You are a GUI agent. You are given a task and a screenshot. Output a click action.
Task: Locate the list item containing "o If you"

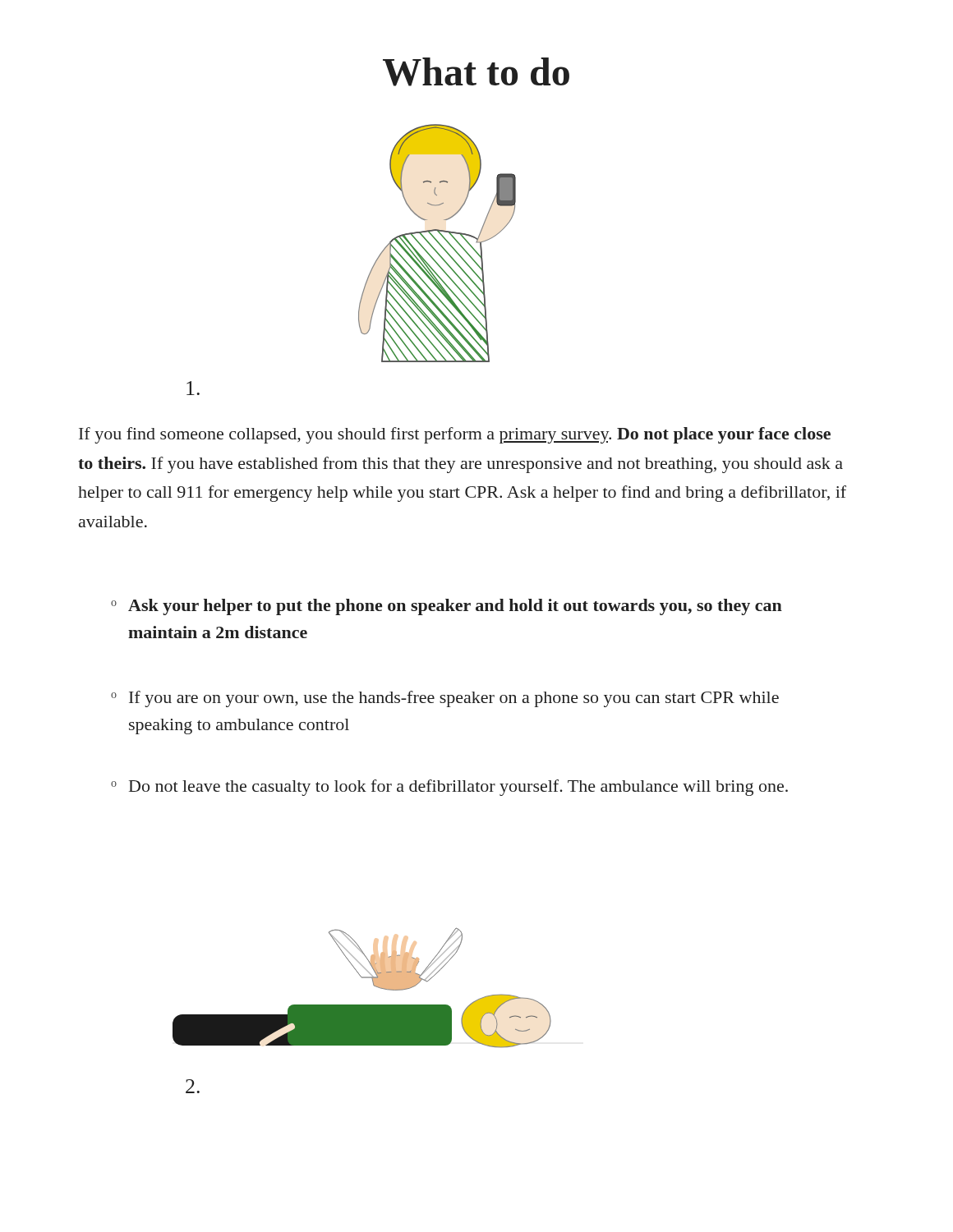(448, 710)
